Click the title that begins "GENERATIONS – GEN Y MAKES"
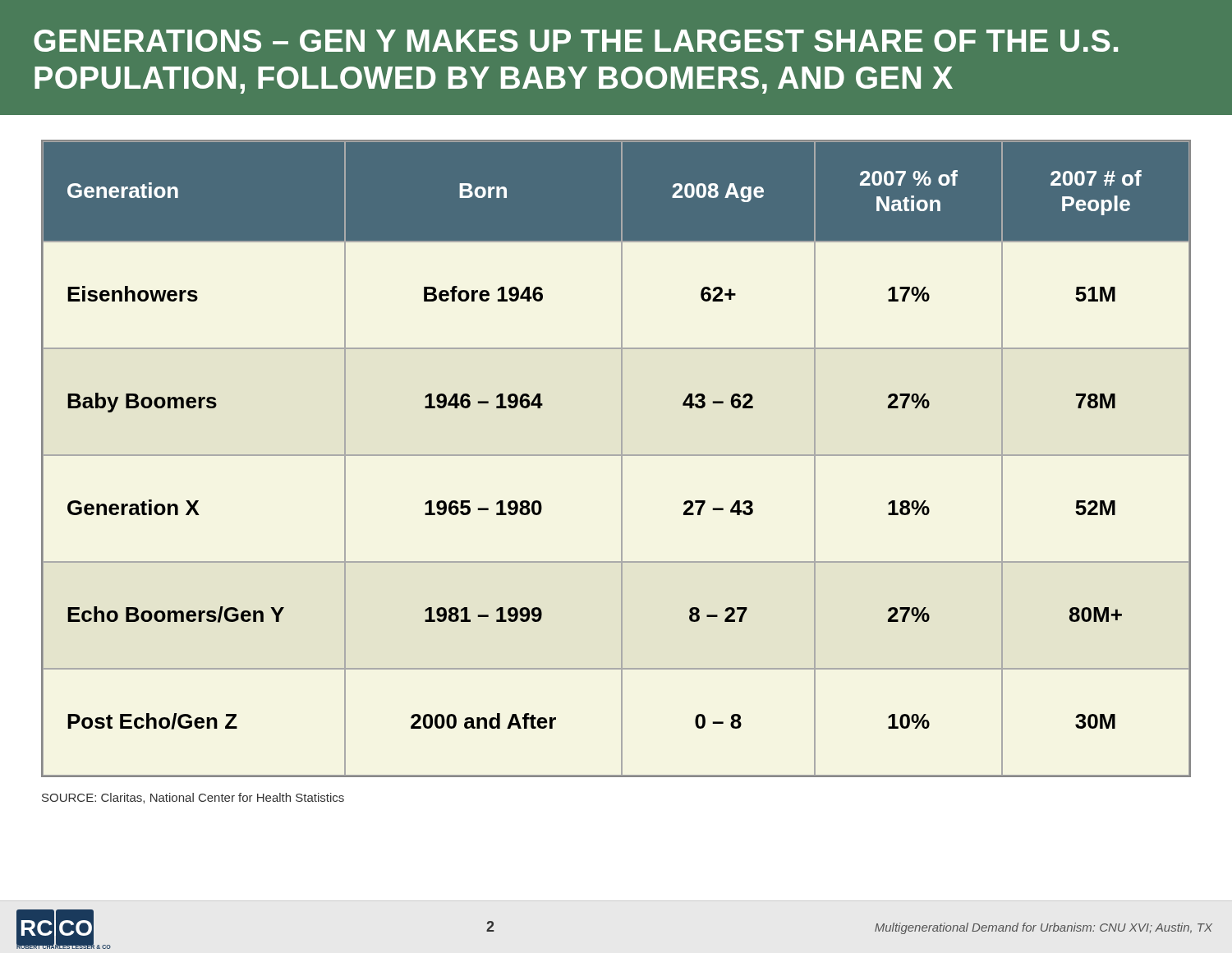 [577, 60]
